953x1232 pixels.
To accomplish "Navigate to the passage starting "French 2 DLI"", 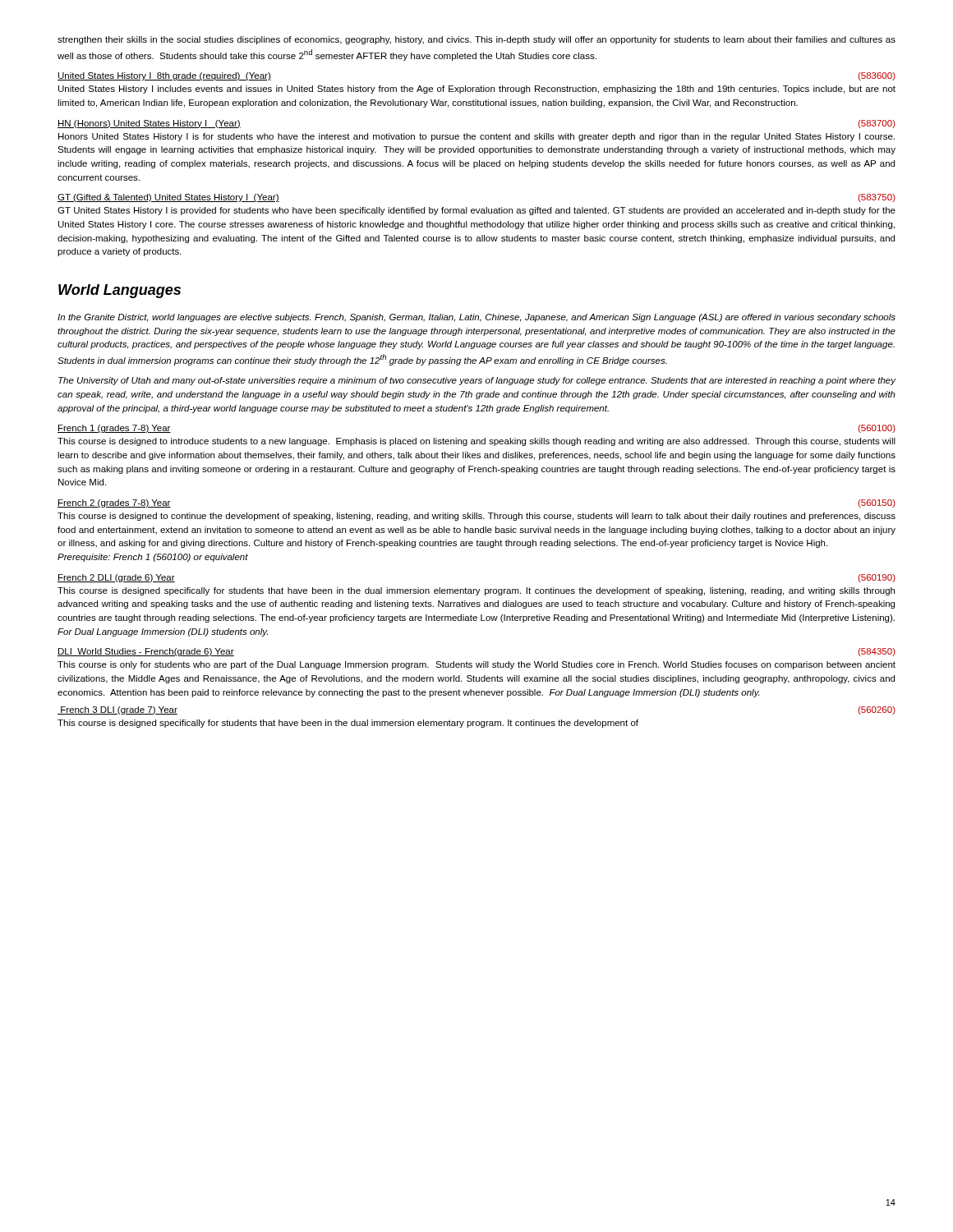I will click(x=476, y=577).
